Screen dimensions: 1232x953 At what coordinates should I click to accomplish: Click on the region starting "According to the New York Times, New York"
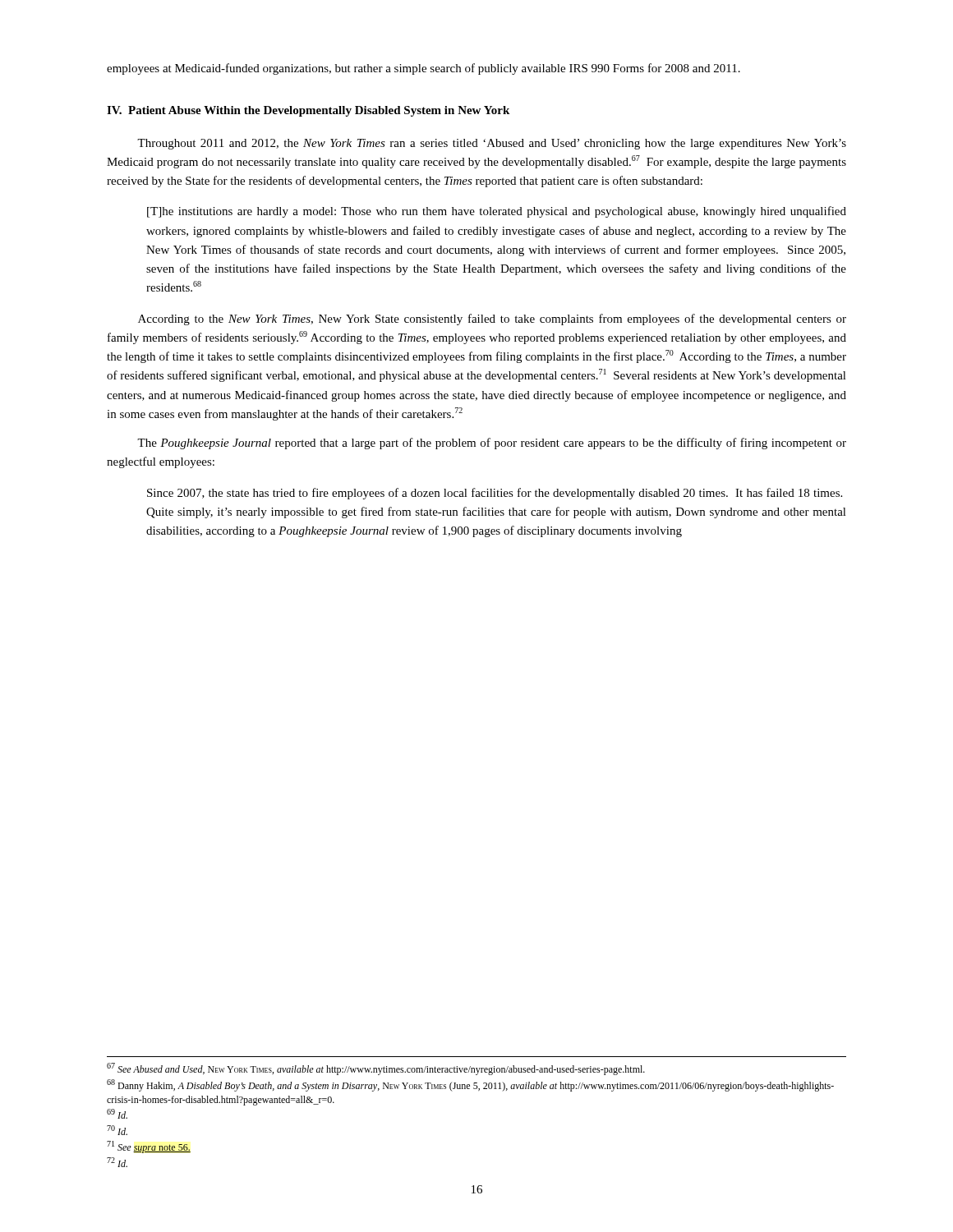pyautogui.click(x=476, y=367)
